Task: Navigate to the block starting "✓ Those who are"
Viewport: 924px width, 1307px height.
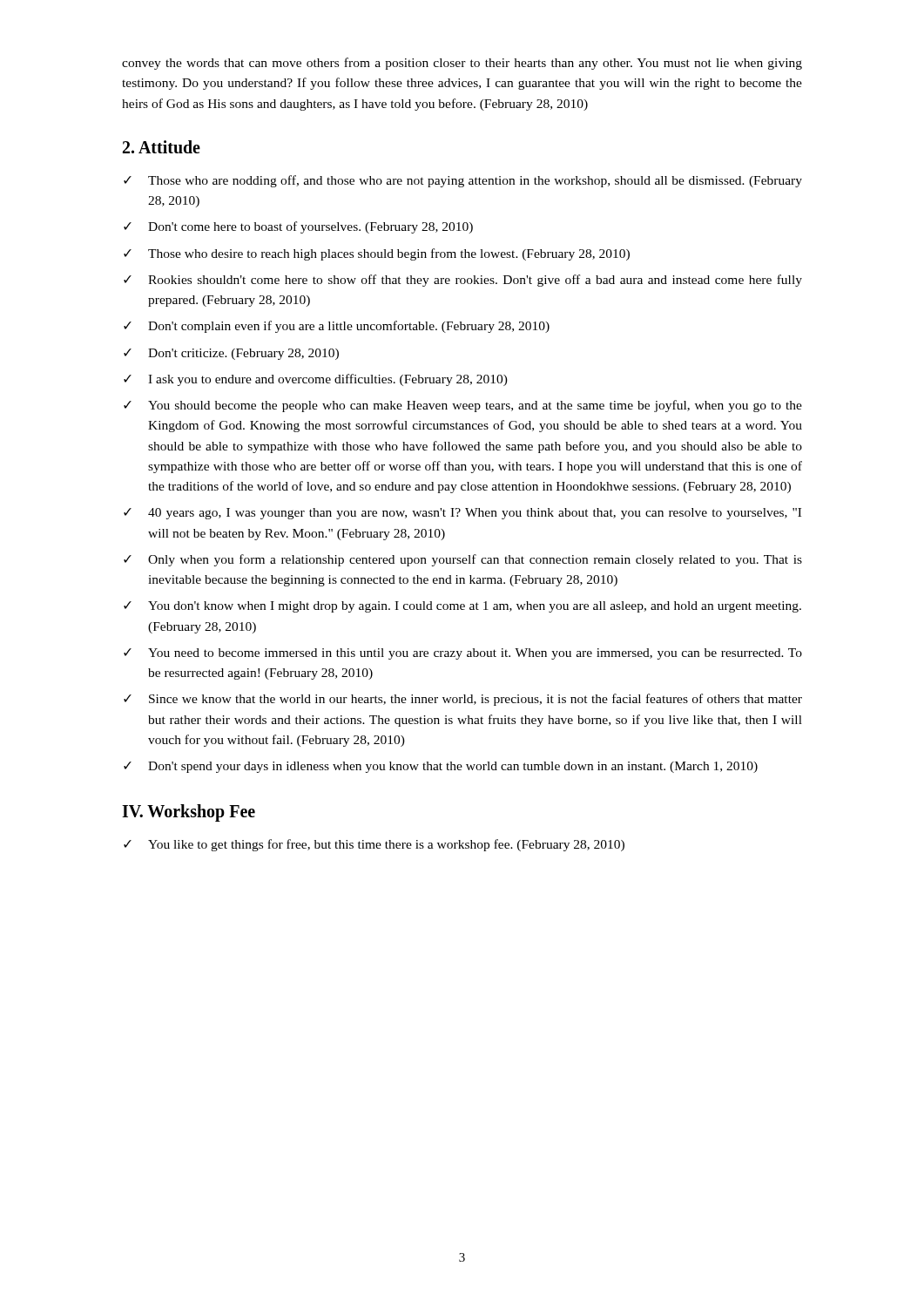Action: pos(462,190)
